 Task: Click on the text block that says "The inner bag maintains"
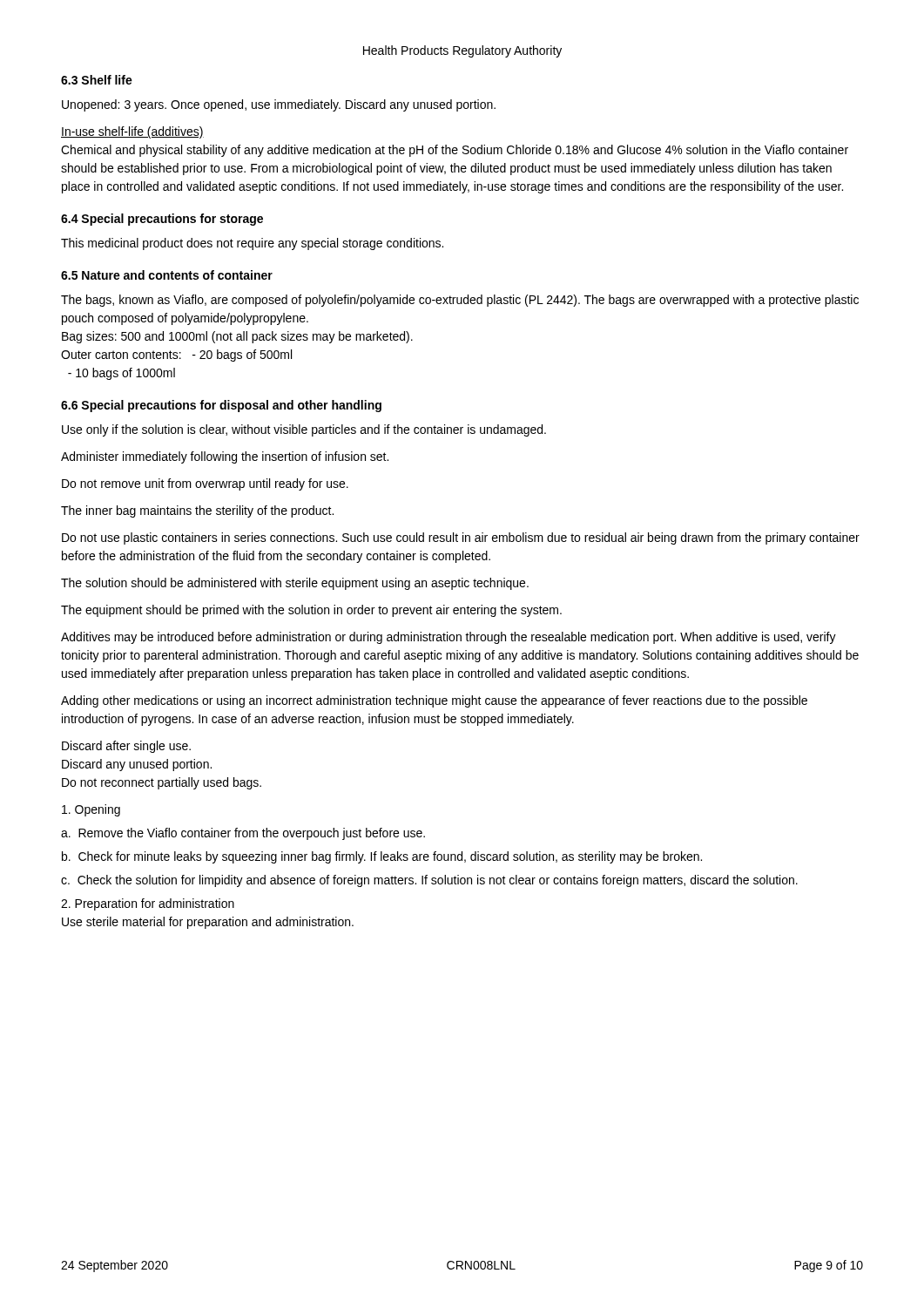(198, 511)
